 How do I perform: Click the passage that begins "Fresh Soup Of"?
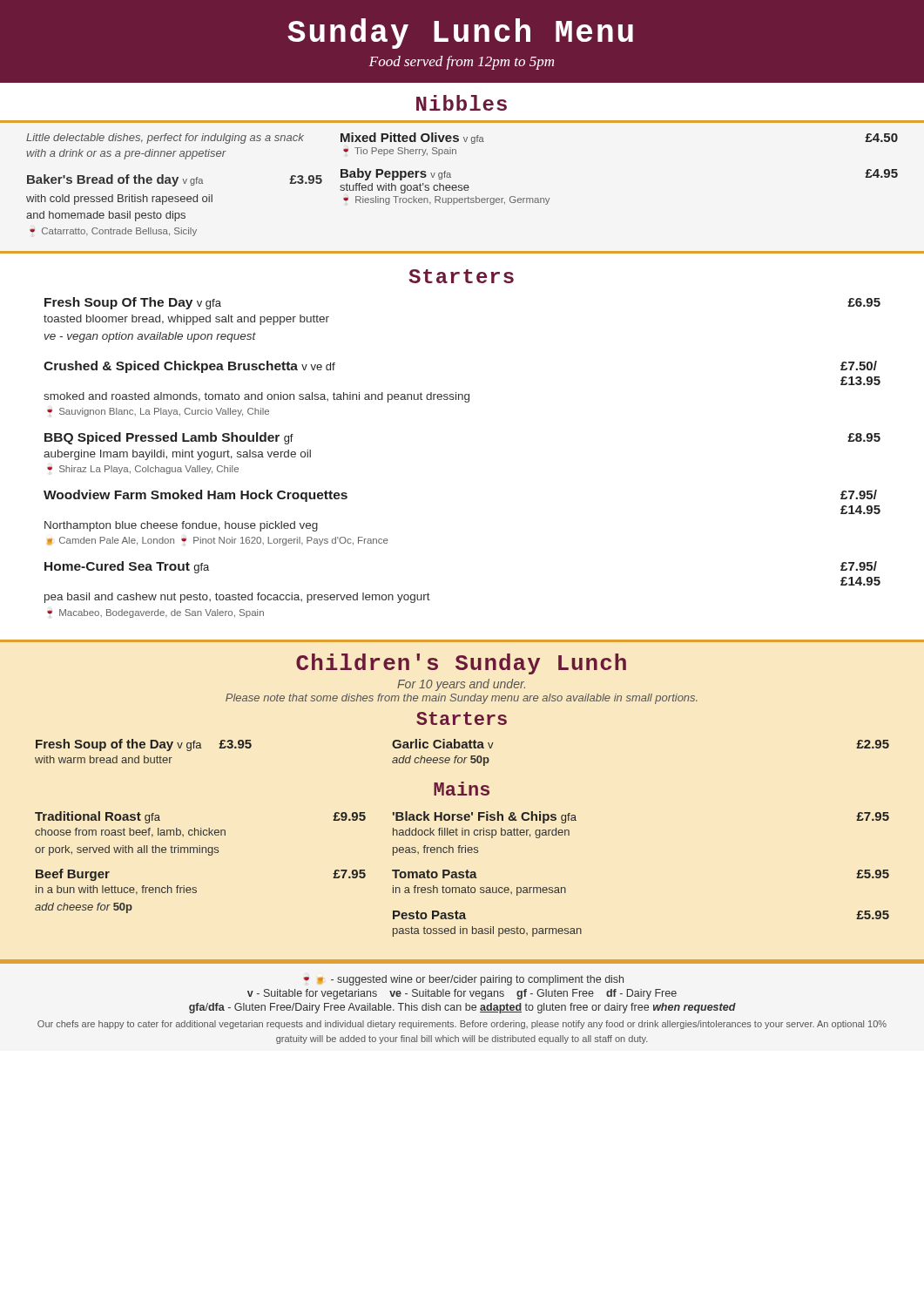[129, 303]
